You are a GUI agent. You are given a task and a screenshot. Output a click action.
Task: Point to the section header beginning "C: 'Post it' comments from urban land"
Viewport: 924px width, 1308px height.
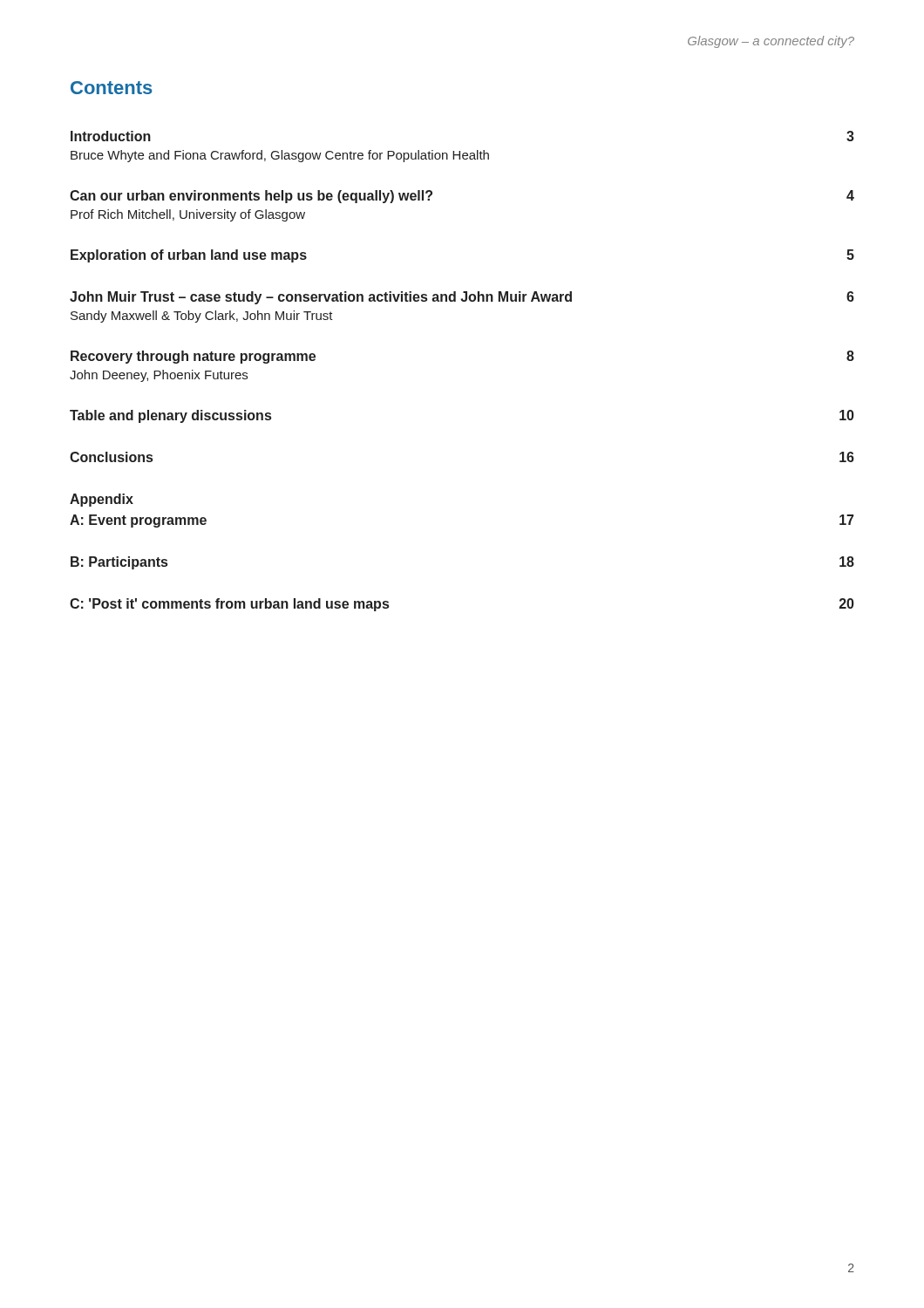231,605
